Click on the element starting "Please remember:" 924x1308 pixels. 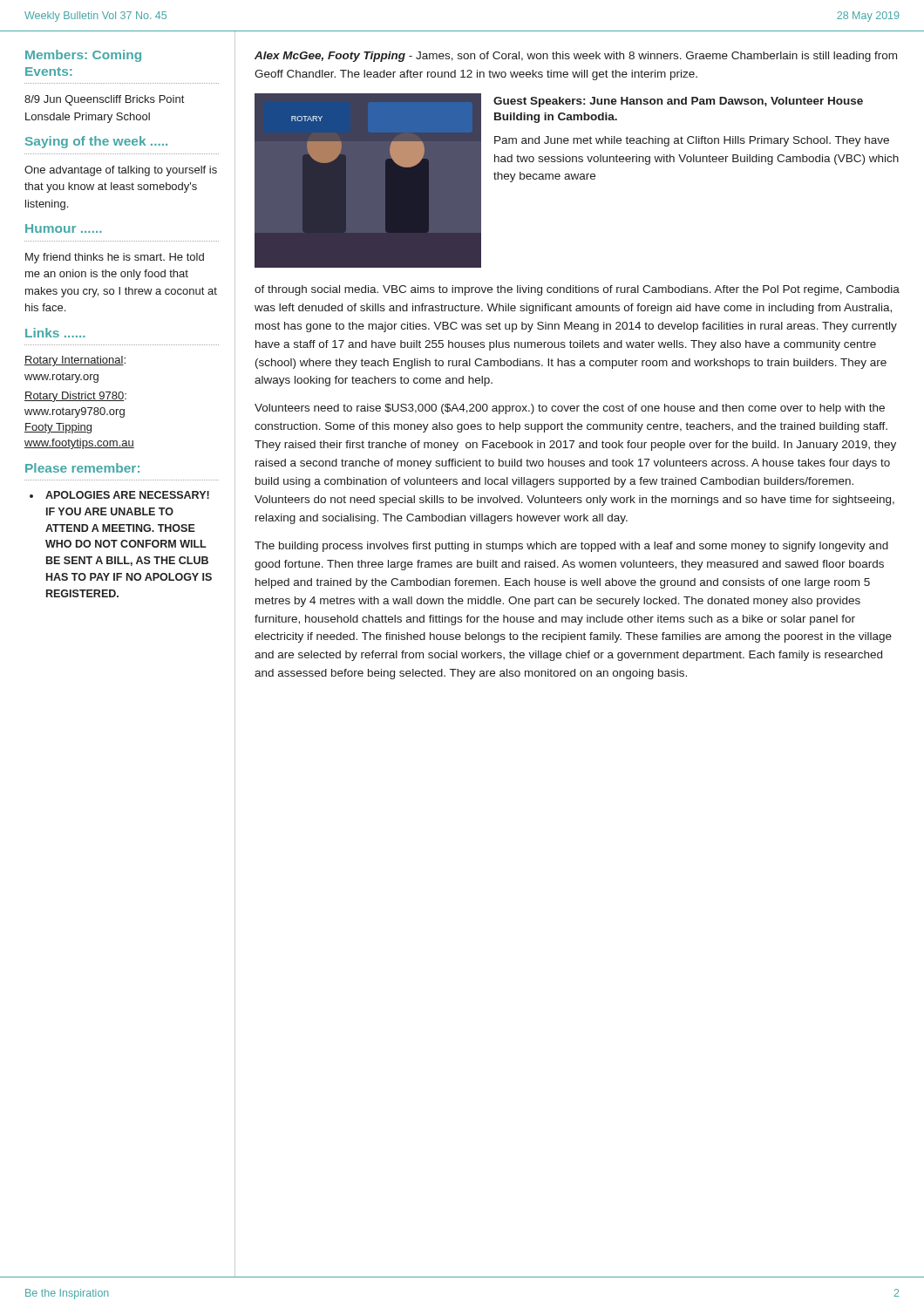click(122, 470)
